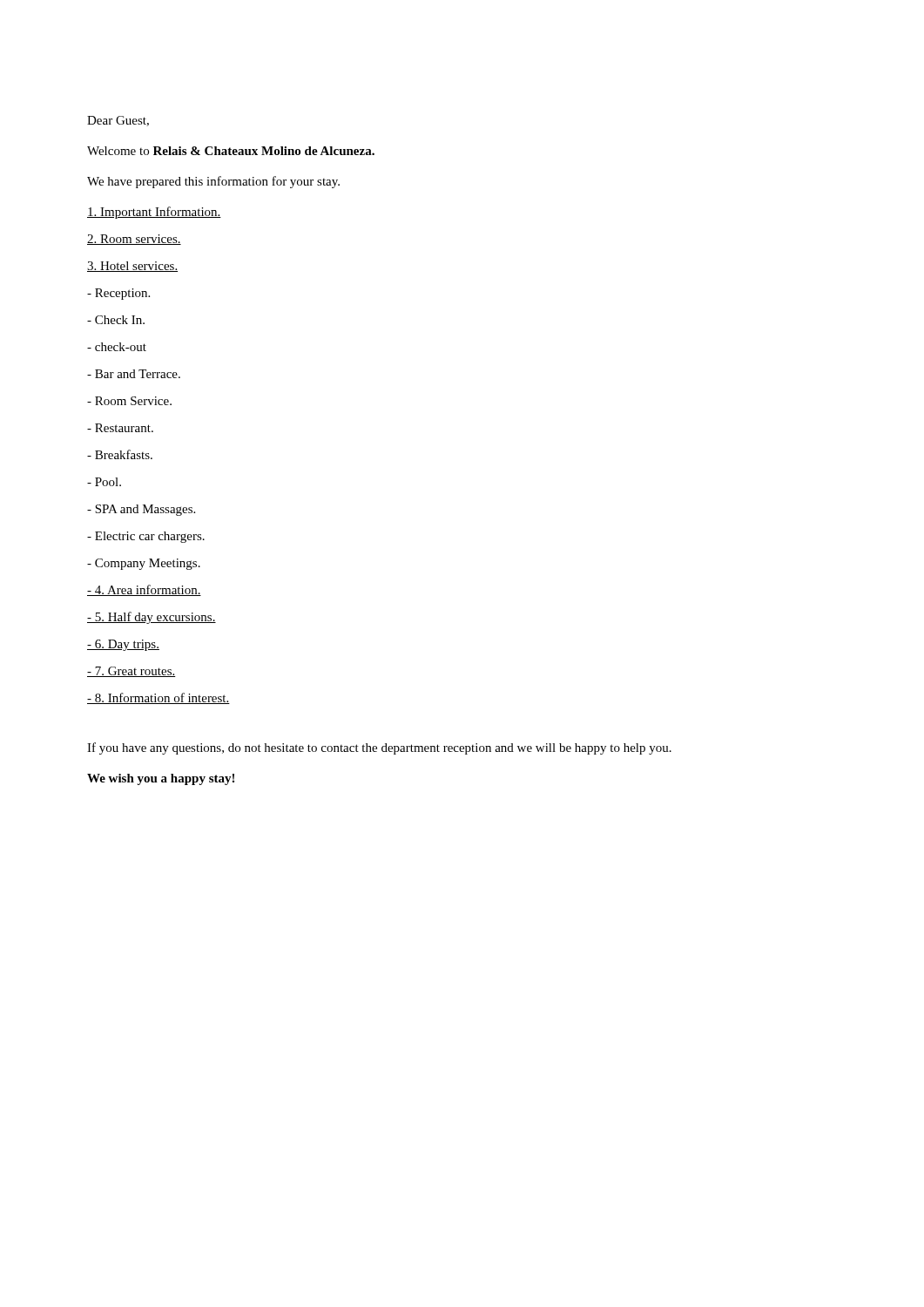Select the text block that says "We have prepared this information"

214,181
